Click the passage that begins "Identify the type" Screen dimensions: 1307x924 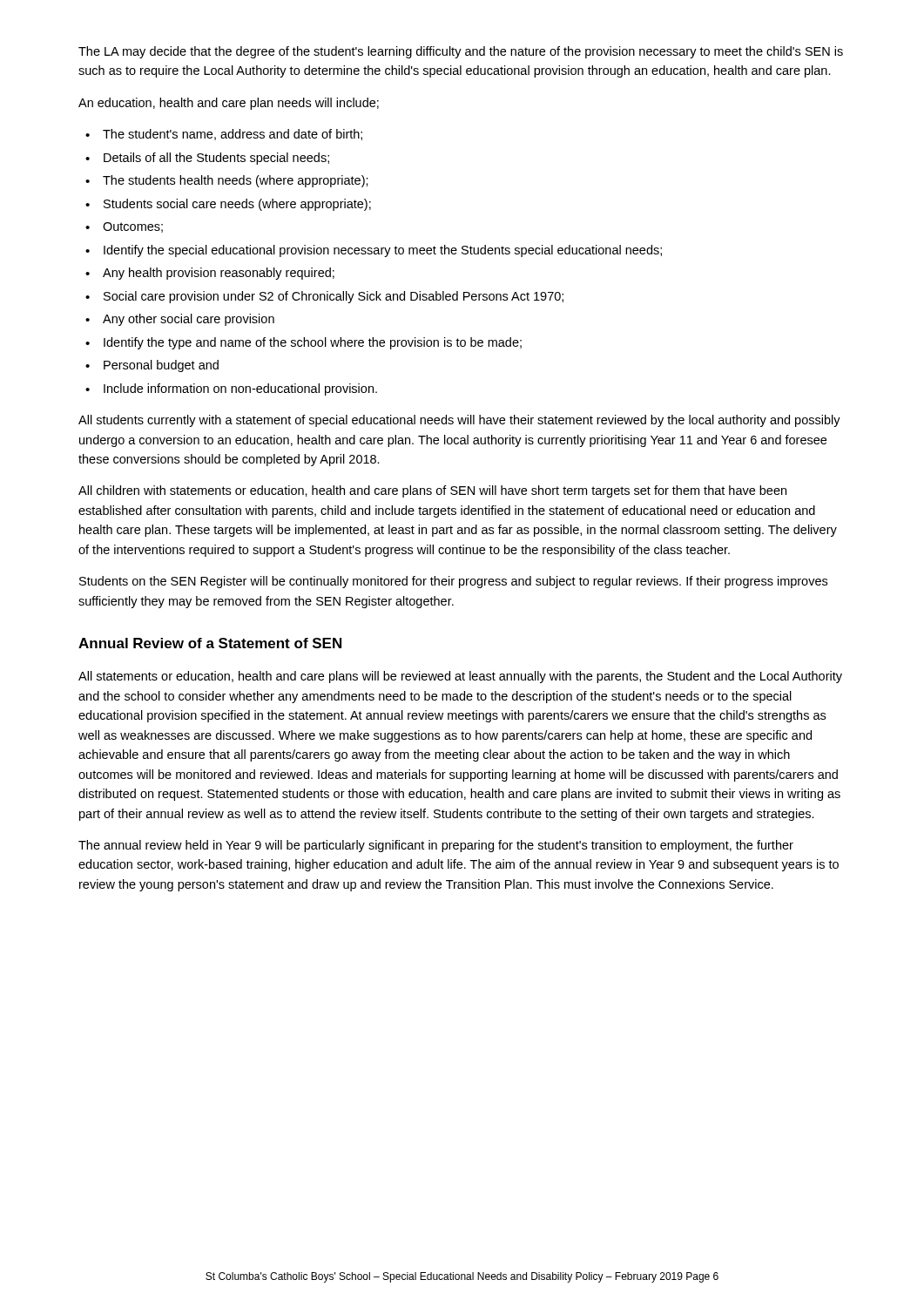click(x=313, y=342)
